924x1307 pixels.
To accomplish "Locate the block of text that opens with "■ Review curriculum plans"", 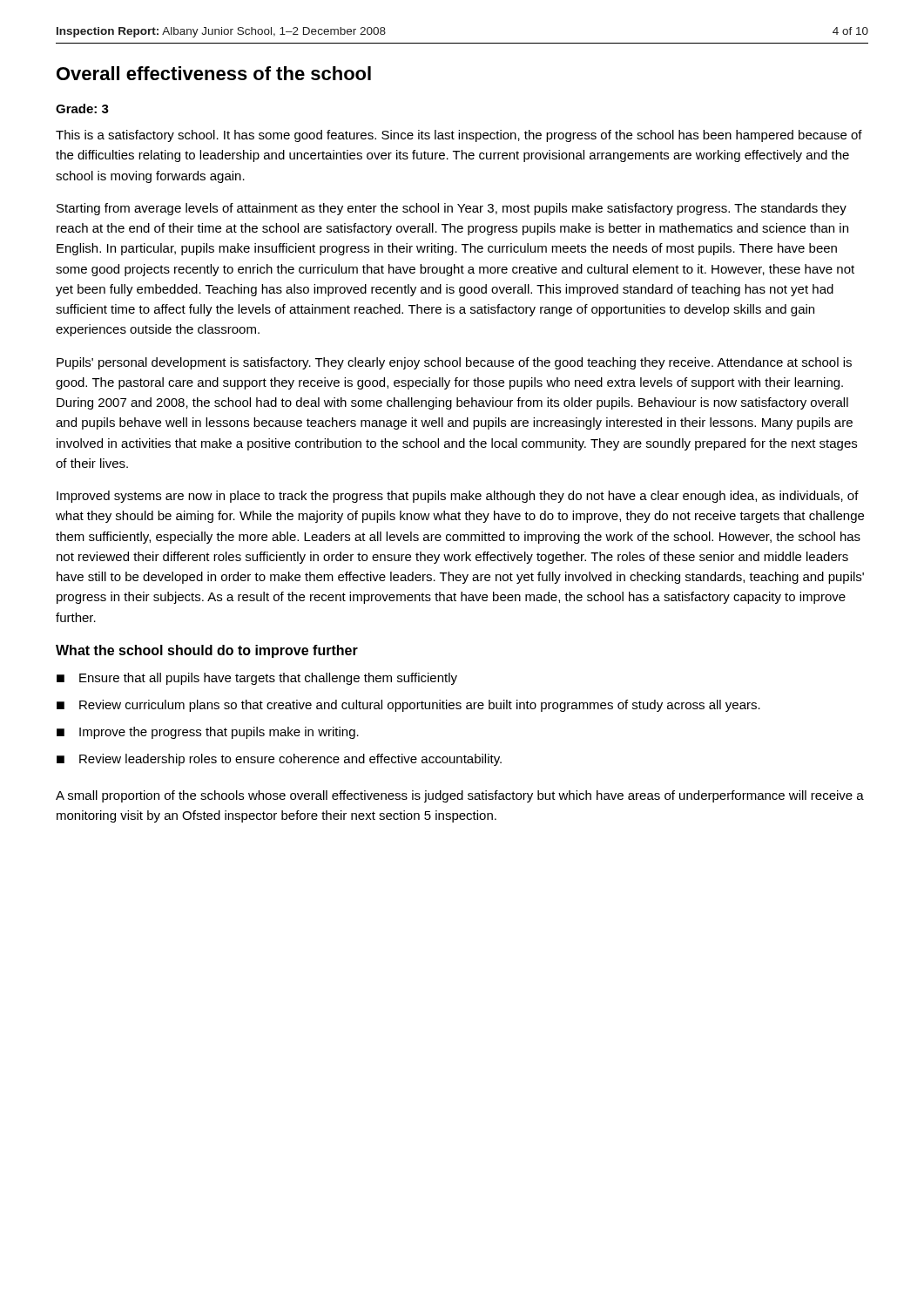I will point(462,705).
